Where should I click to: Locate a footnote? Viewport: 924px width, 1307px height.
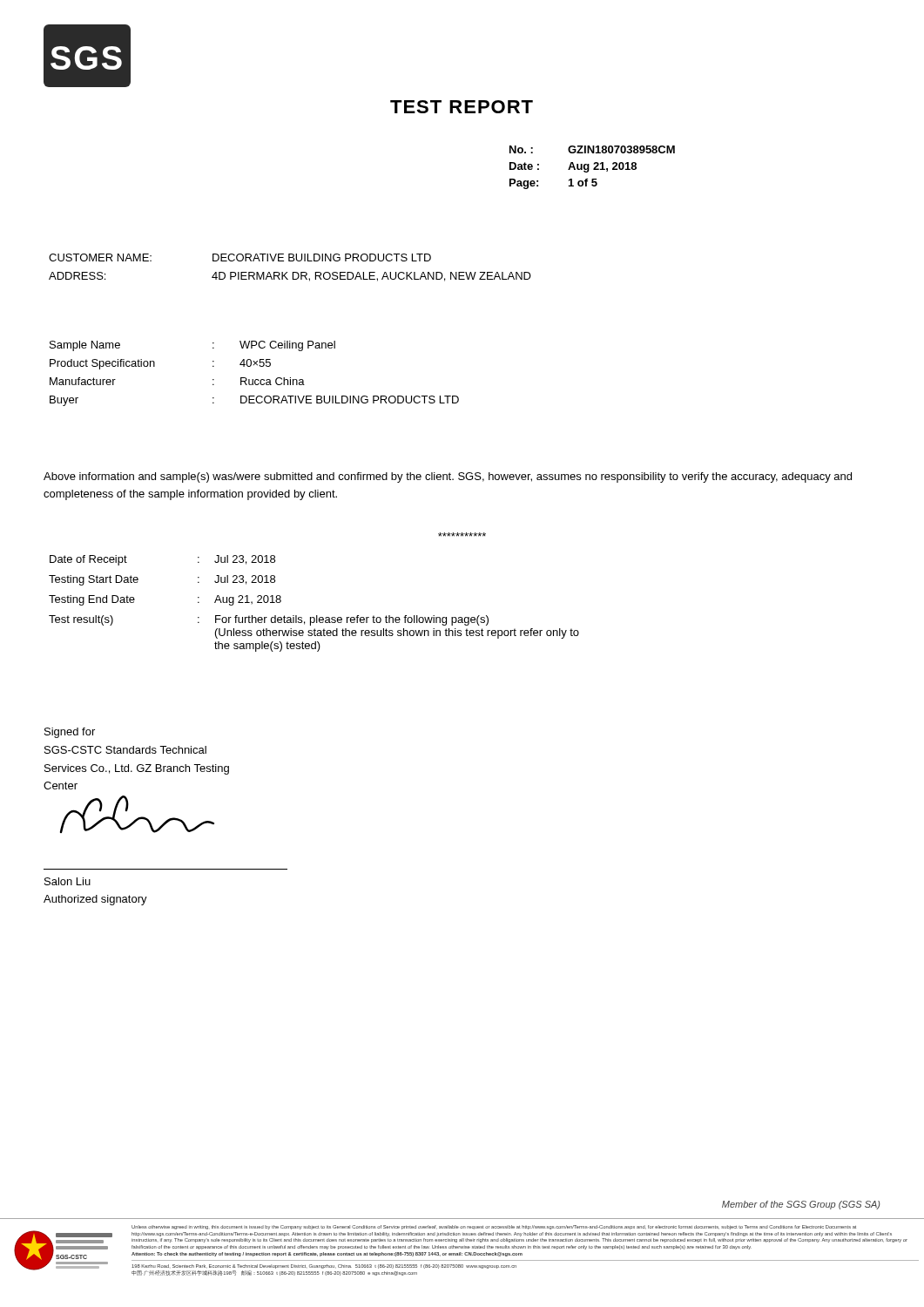(x=525, y=1251)
